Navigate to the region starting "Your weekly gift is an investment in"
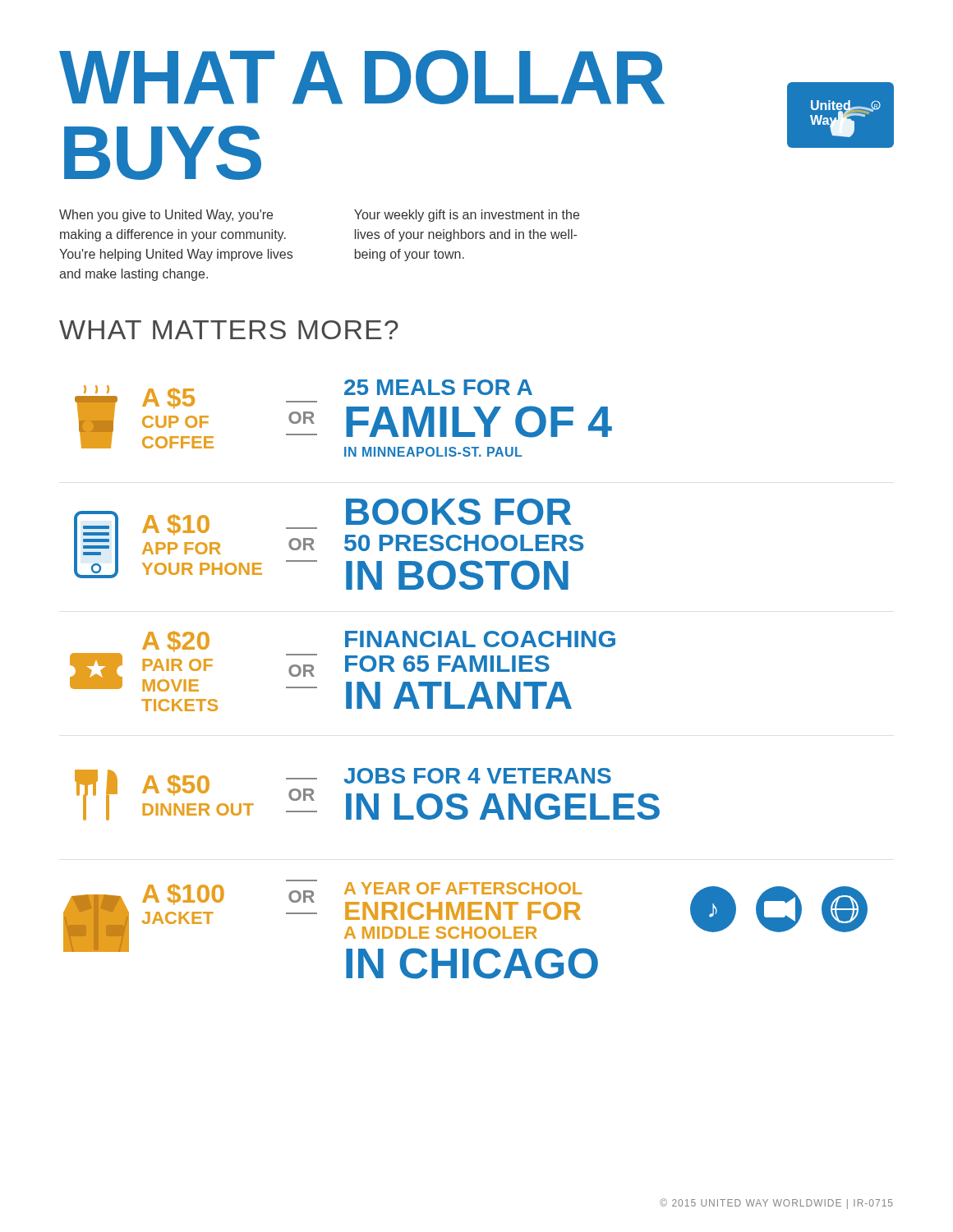The image size is (953, 1232). coord(467,235)
